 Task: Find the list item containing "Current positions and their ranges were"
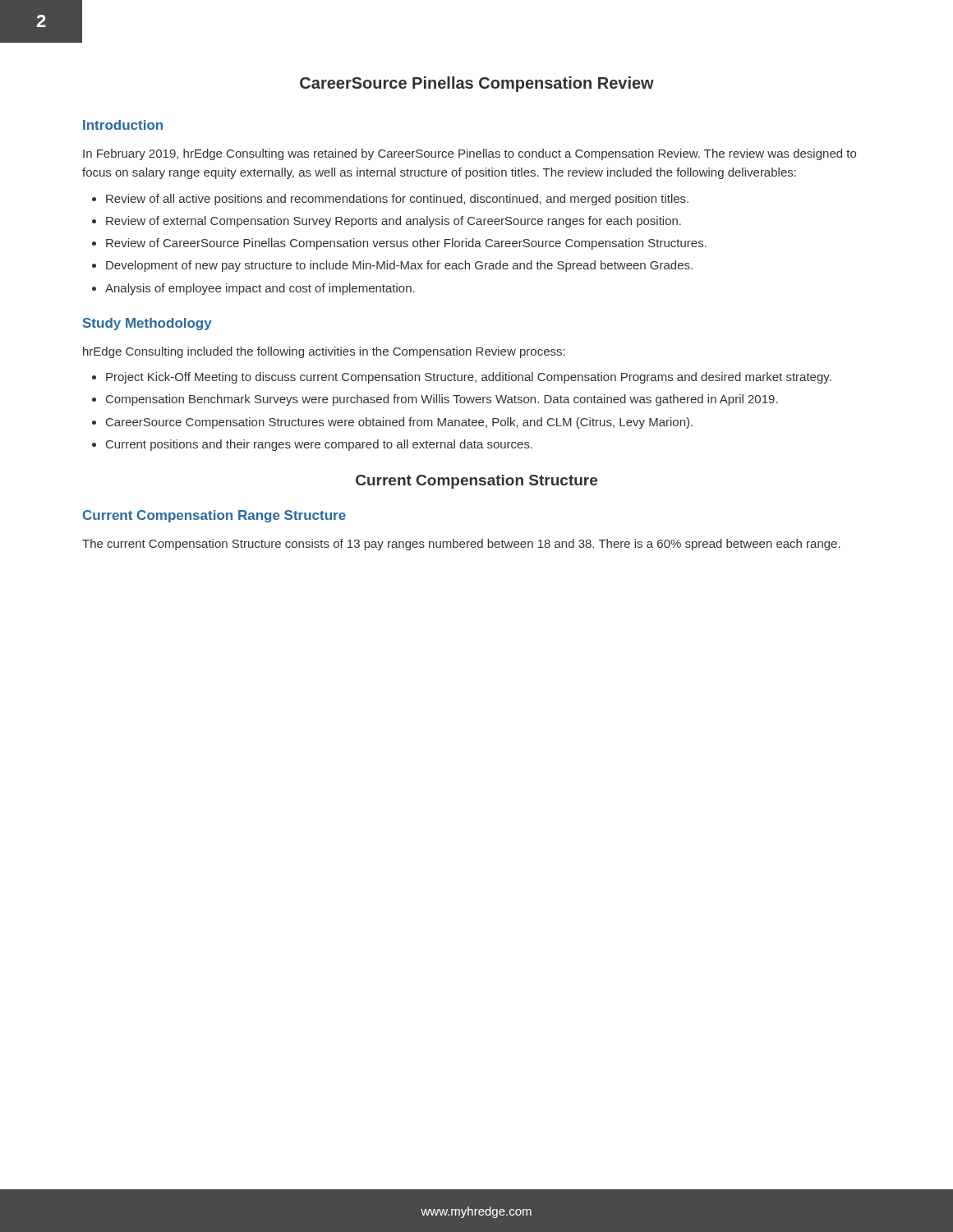pyautogui.click(x=319, y=444)
